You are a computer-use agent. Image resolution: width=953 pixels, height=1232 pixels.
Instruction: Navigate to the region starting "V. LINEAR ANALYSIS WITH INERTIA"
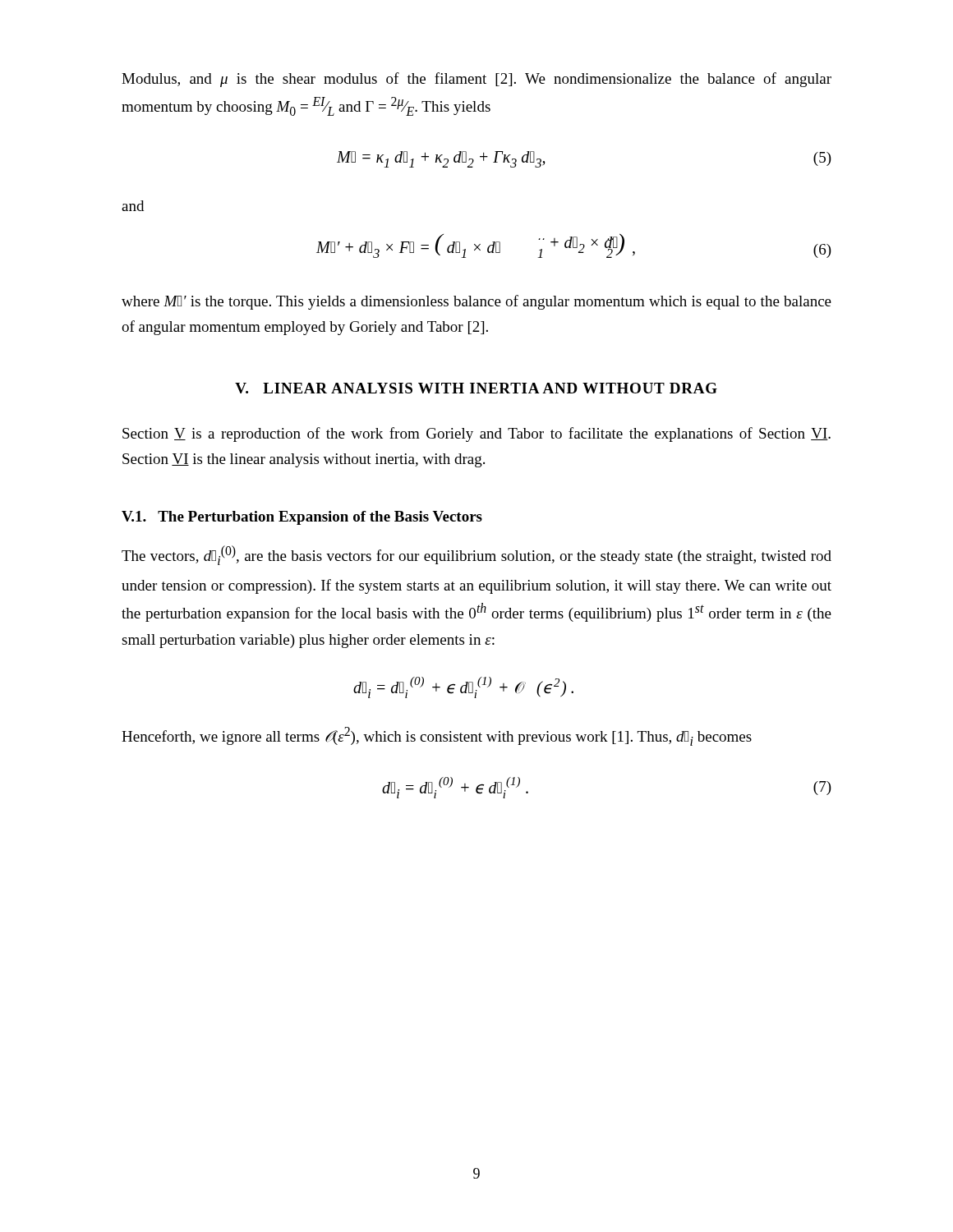(x=476, y=388)
